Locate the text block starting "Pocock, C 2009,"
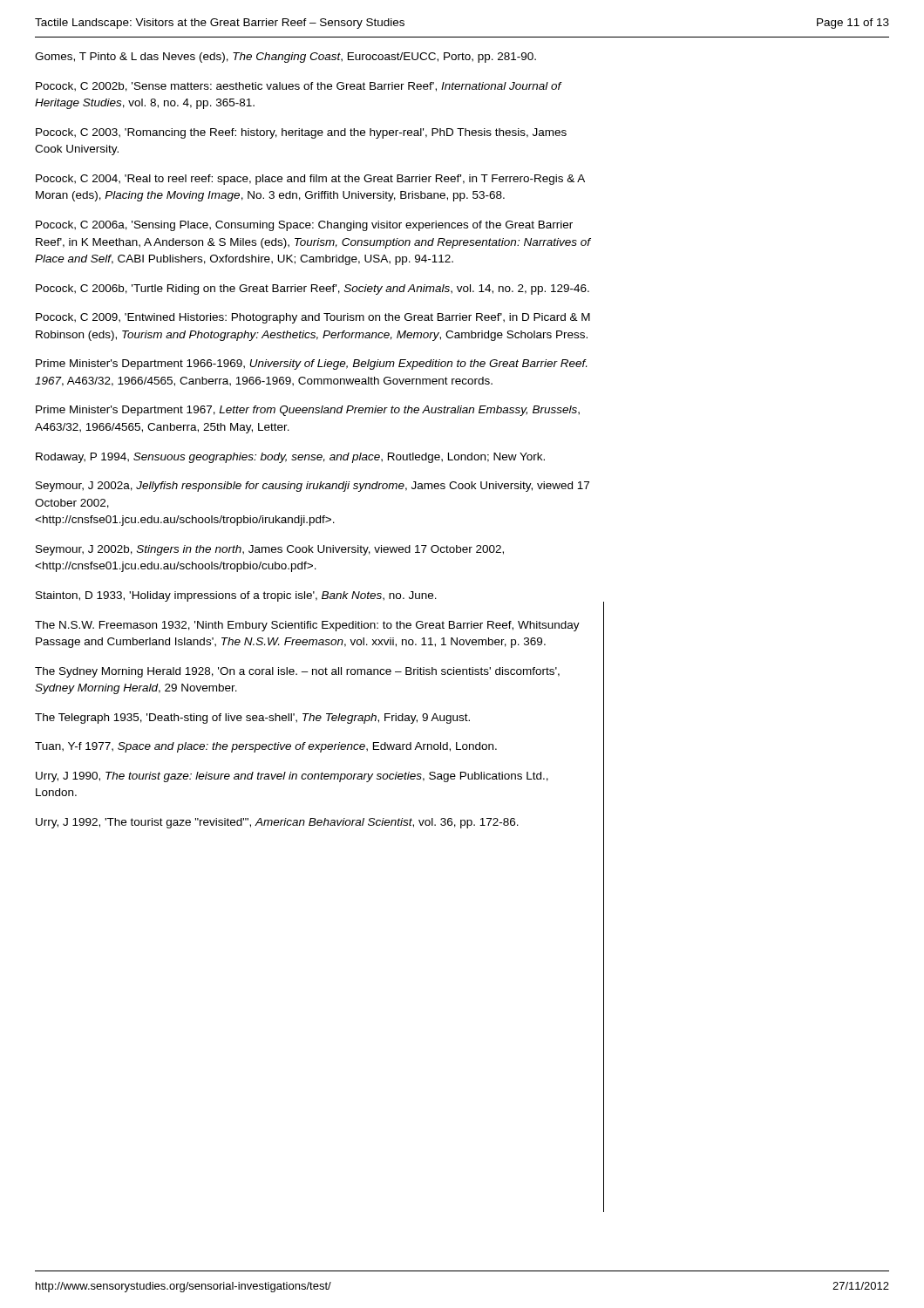Viewport: 924px width, 1308px height. [x=313, y=326]
